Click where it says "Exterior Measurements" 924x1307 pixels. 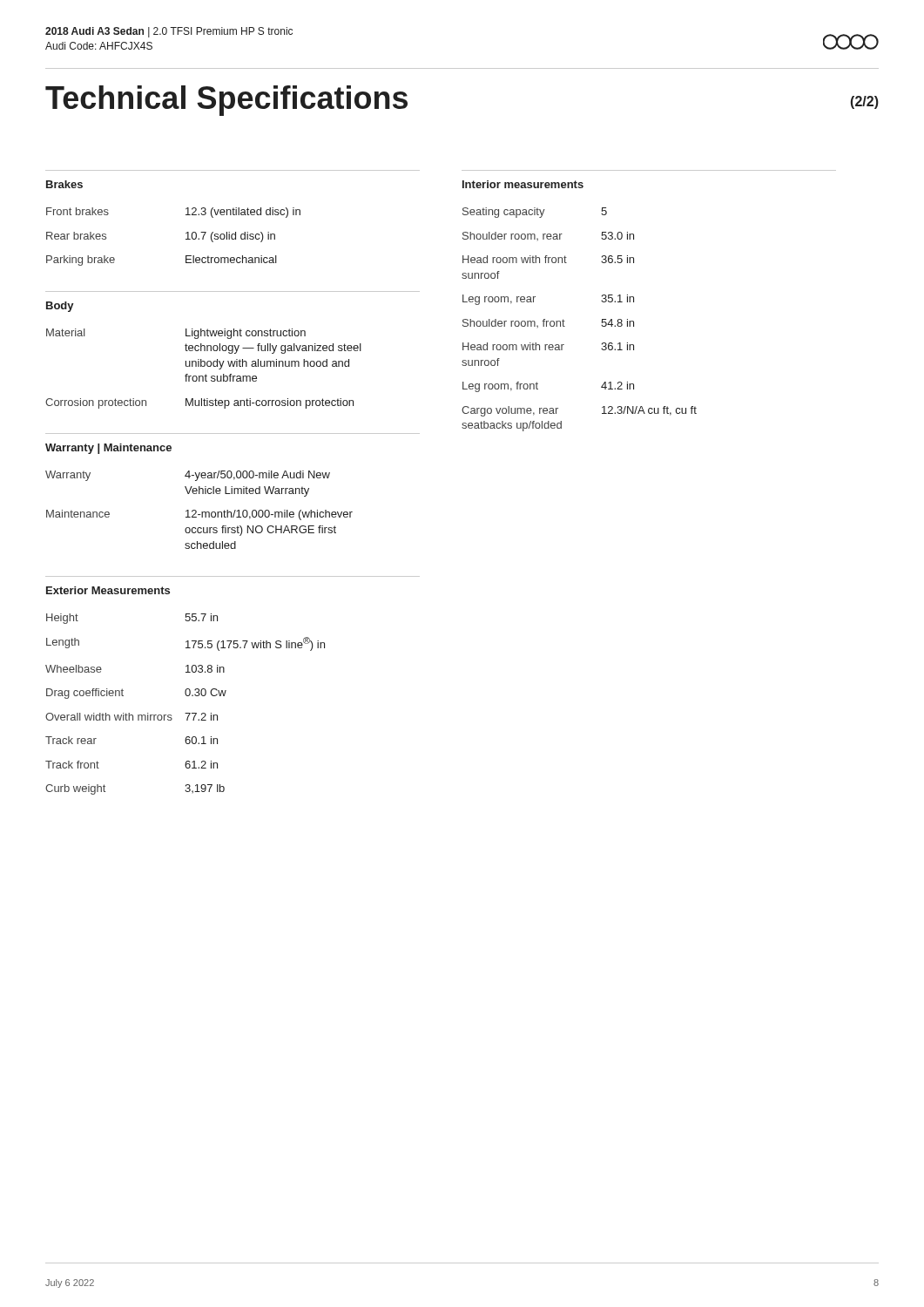pyautogui.click(x=108, y=590)
